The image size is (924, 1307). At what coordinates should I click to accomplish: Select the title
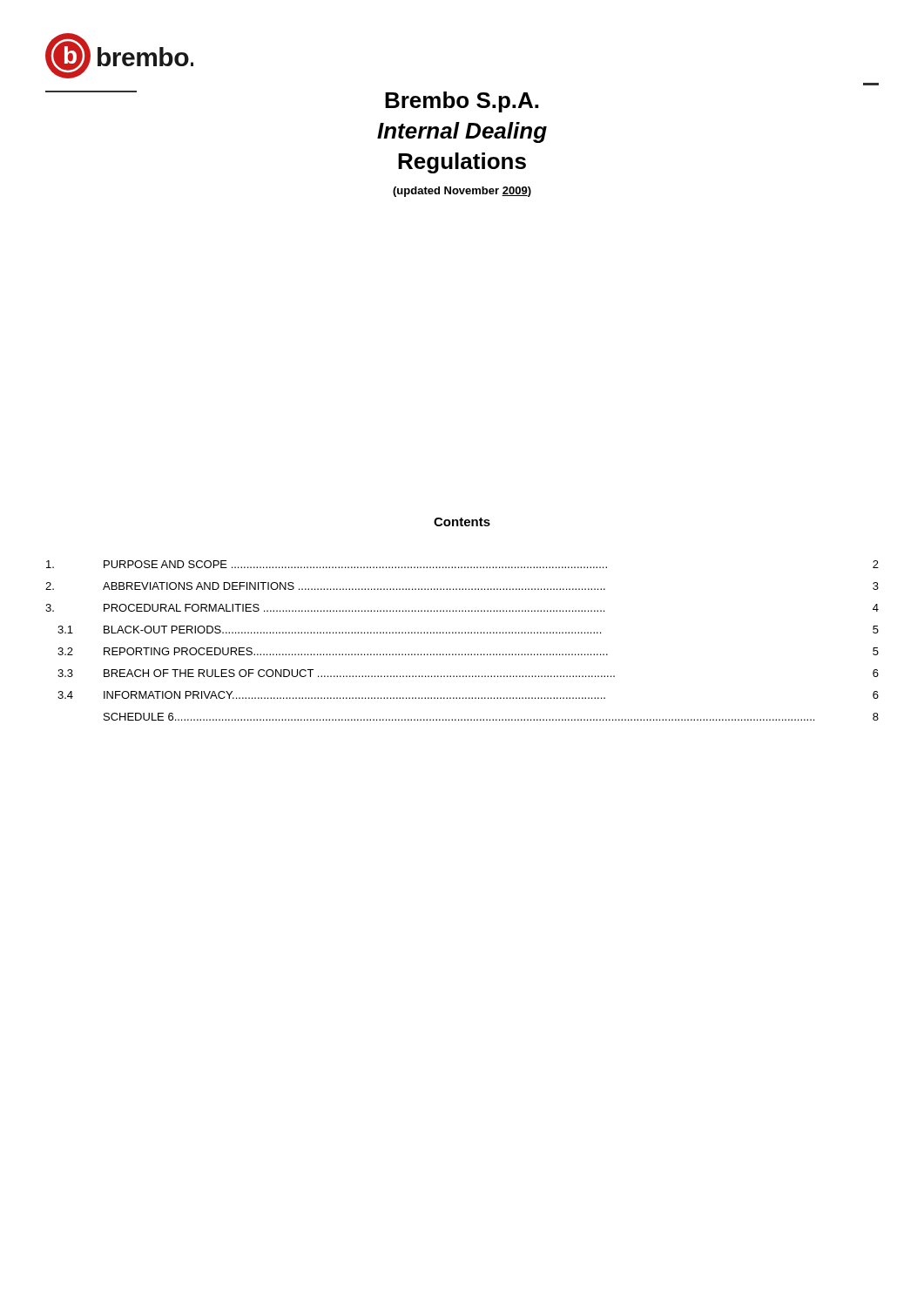pyautogui.click(x=462, y=142)
